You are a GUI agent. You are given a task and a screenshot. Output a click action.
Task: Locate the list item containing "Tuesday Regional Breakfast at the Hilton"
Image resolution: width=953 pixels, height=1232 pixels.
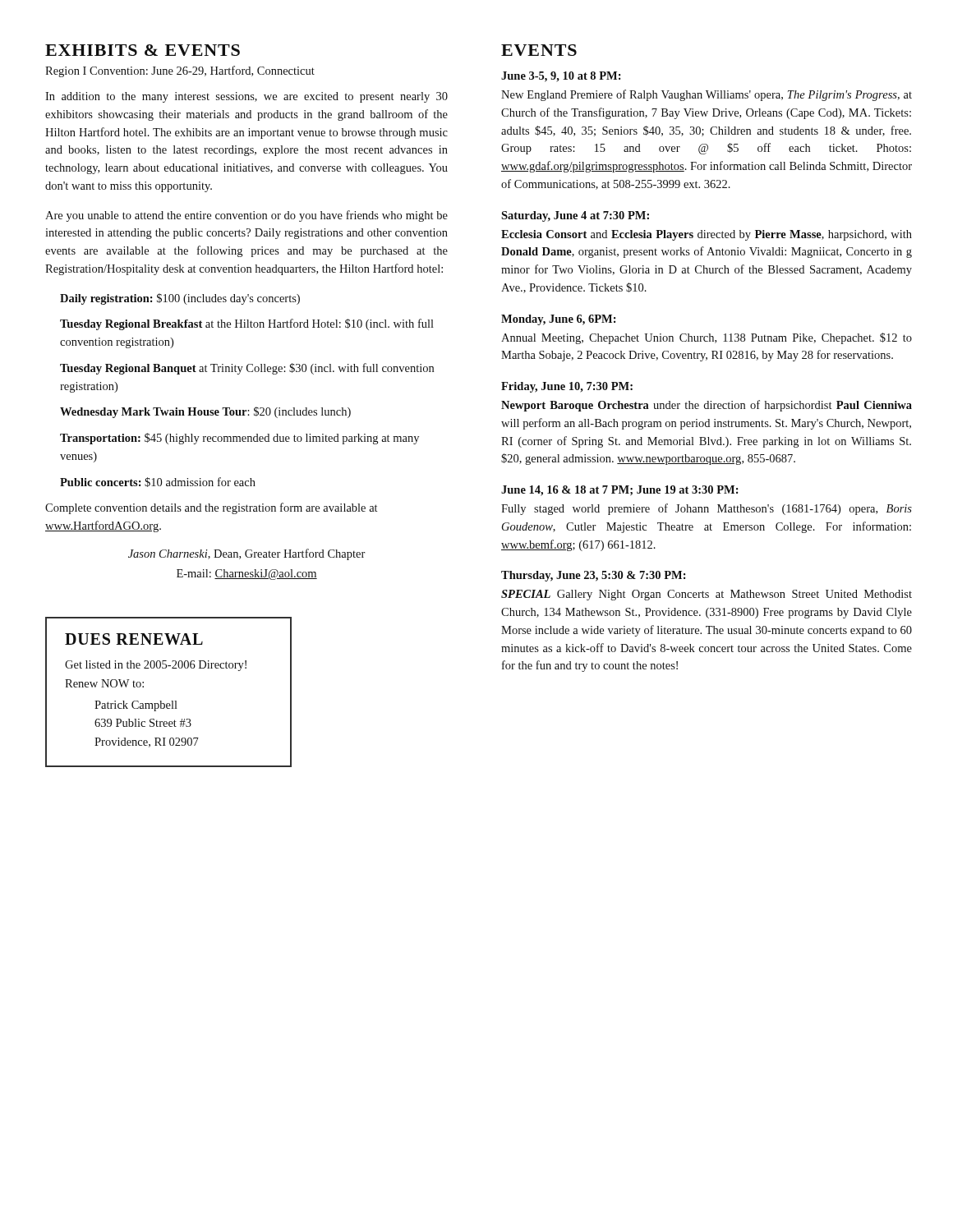254,334
